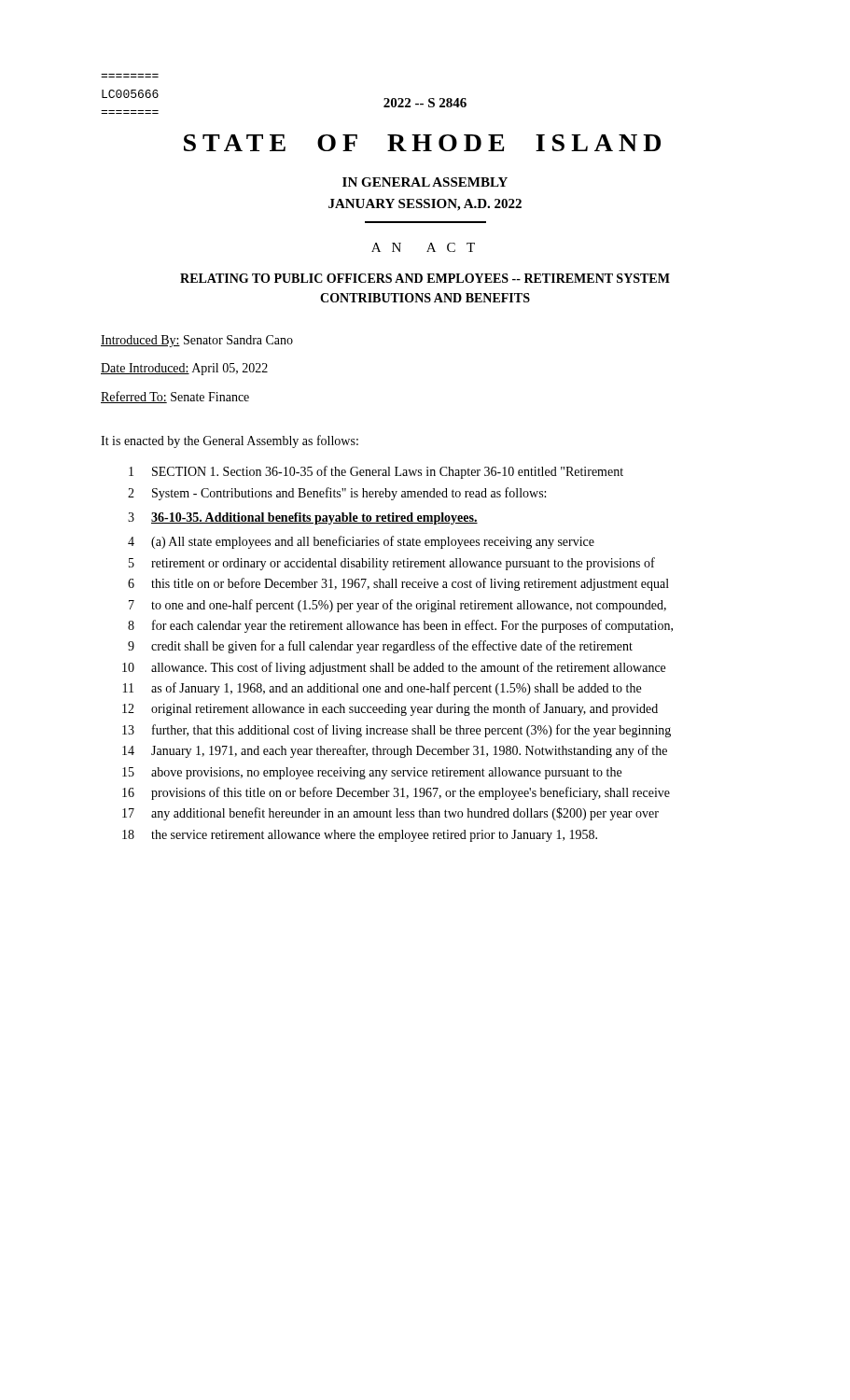Select the region starting "16 provisions of this title on or before"
This screenshot has width=850, height=1400.
pos(425,794)
